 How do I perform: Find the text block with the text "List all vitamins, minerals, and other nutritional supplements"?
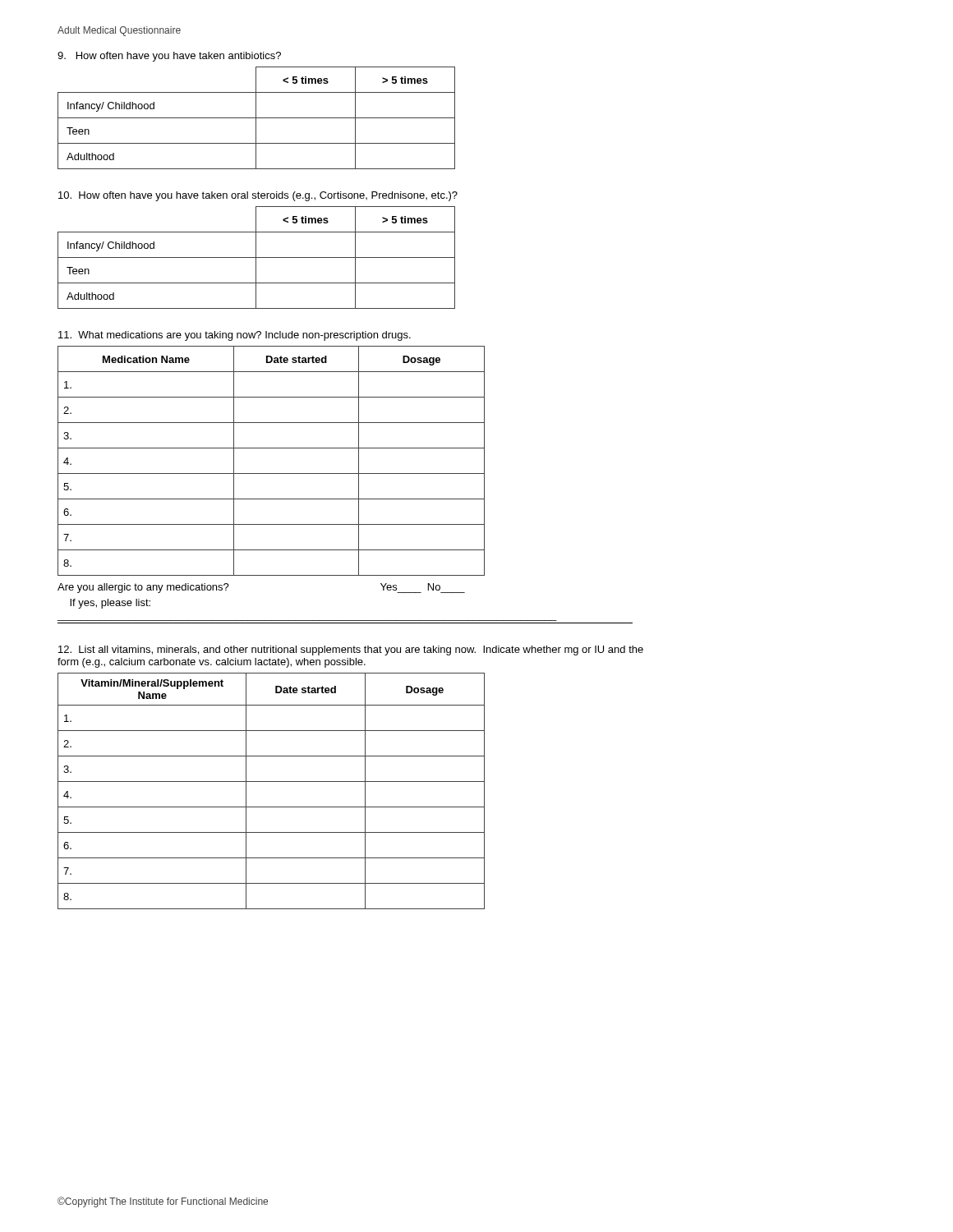tap(350, 655)
